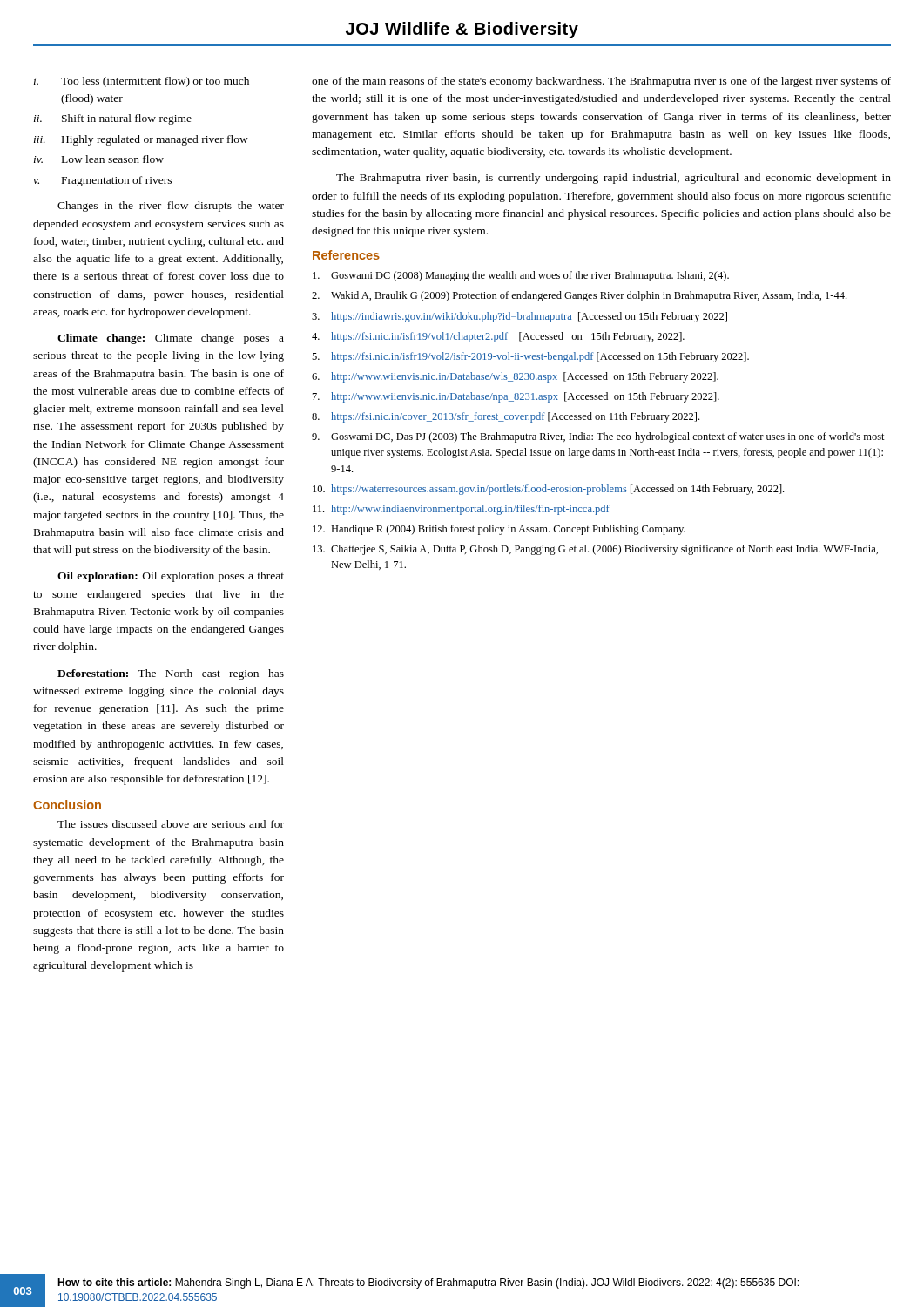Click the passage that begins "2. Wakid A, Braulik"
This screenshot has width=924, height=1307.
coord(601,296)
